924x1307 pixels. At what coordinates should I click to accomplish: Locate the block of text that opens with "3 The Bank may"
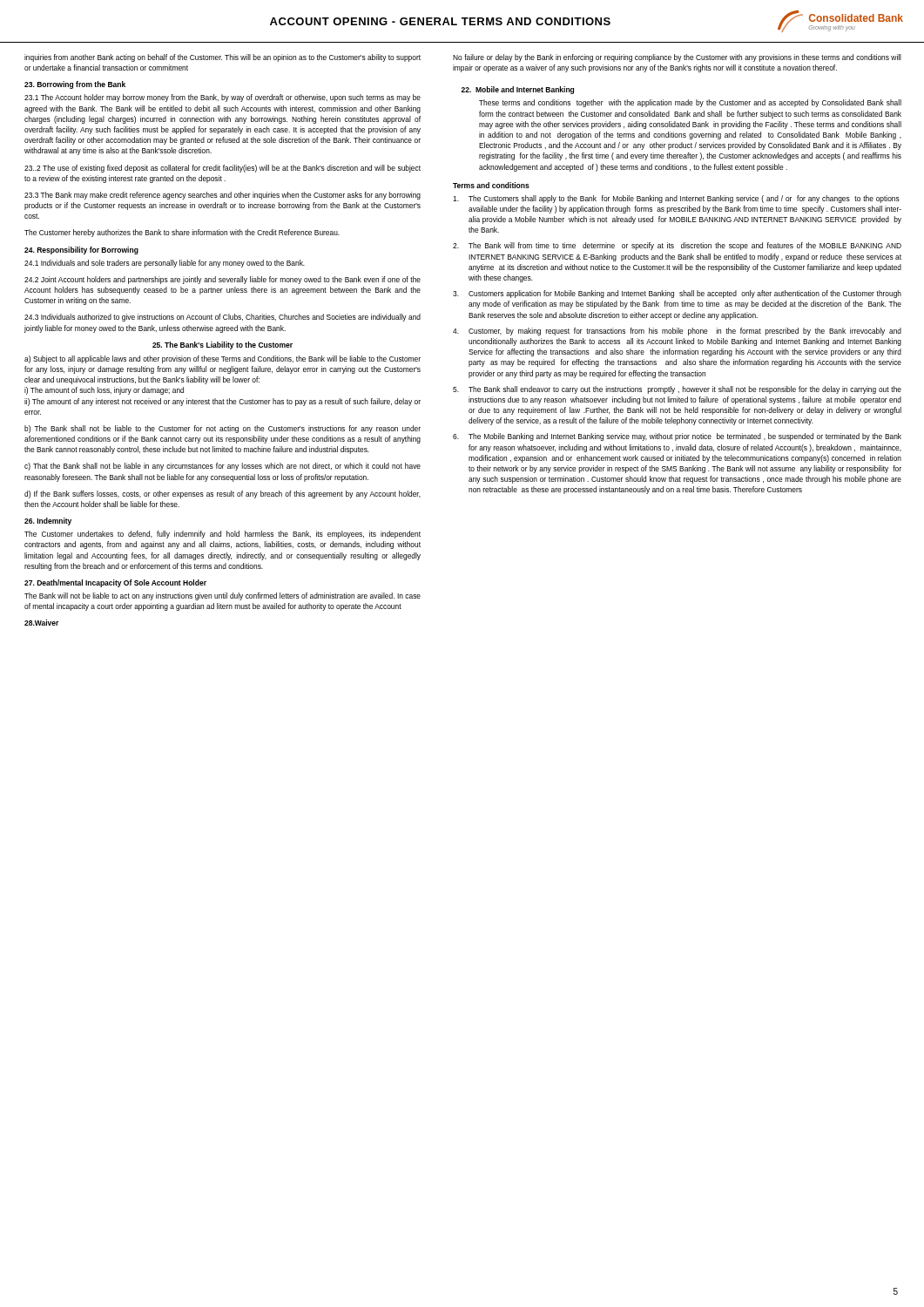[x=222, y=206]
